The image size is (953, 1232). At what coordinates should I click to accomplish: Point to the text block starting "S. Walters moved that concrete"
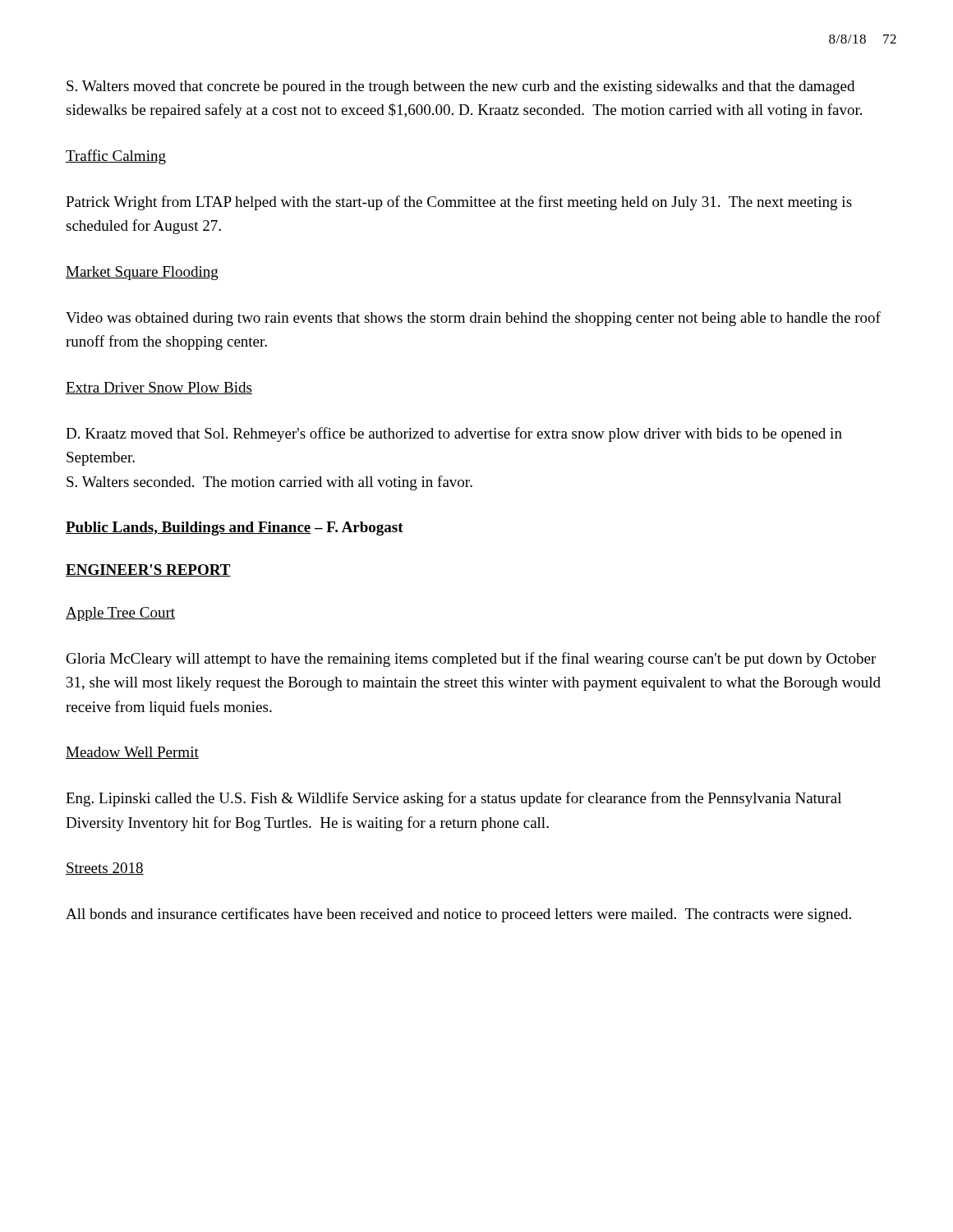click(464, 98)
